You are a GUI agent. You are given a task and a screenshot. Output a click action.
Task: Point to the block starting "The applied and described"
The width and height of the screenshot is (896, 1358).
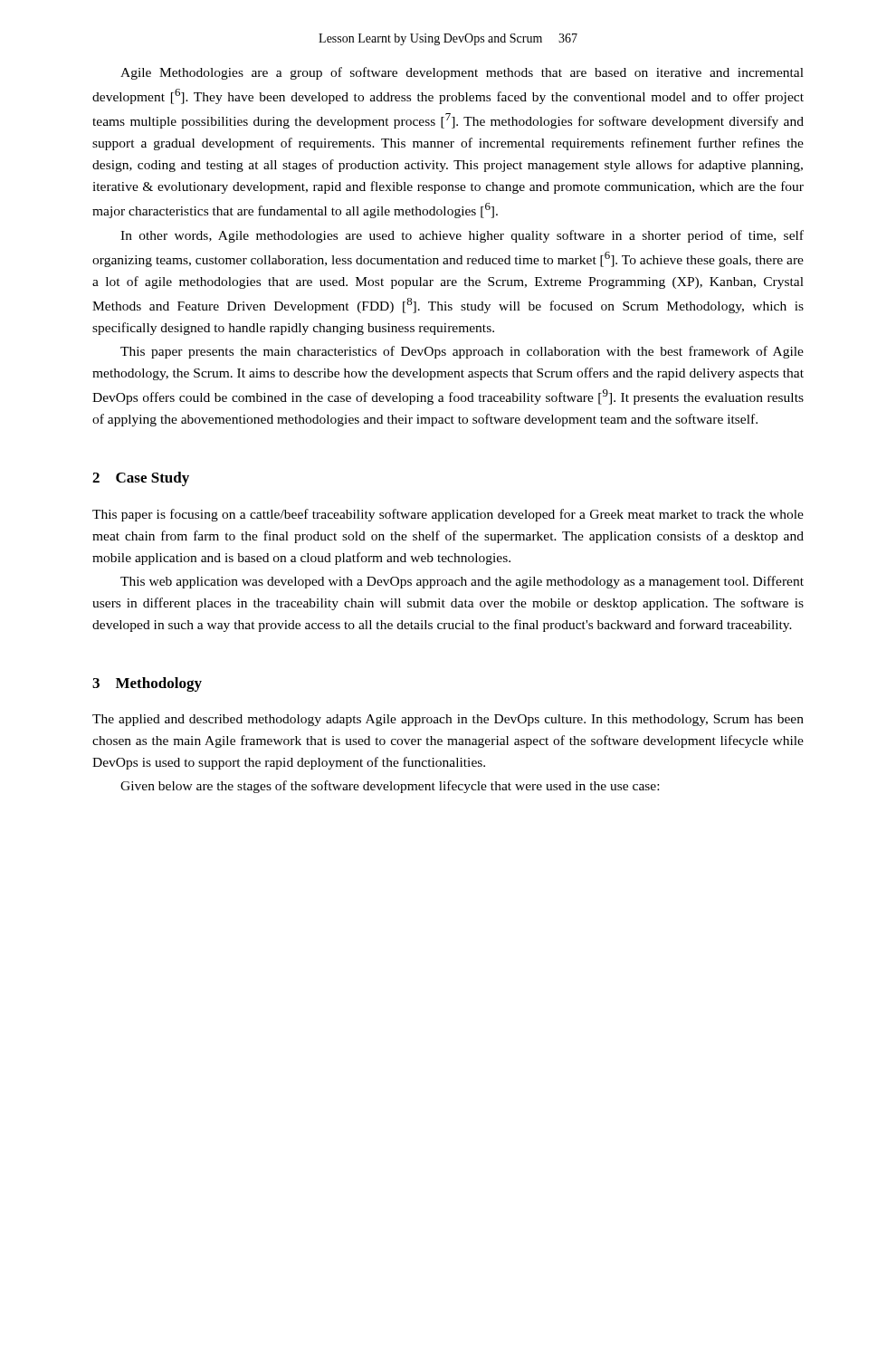(x=448, y=741)
